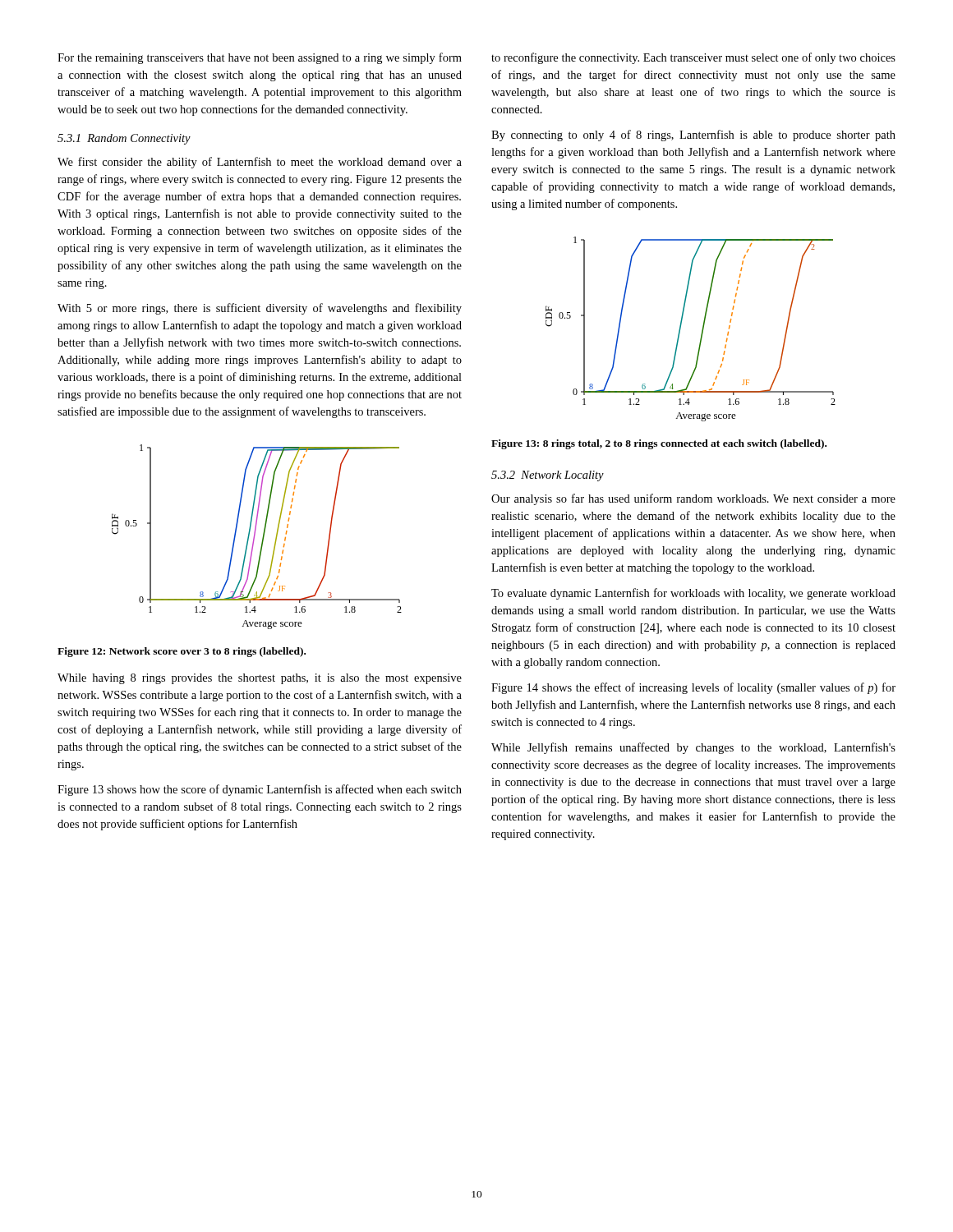953x1232 pixels.
Task: Locate the caption that opens with "Figure 13: 8 rings total,"
Action: pyautogui.click(x=659, y=443)
